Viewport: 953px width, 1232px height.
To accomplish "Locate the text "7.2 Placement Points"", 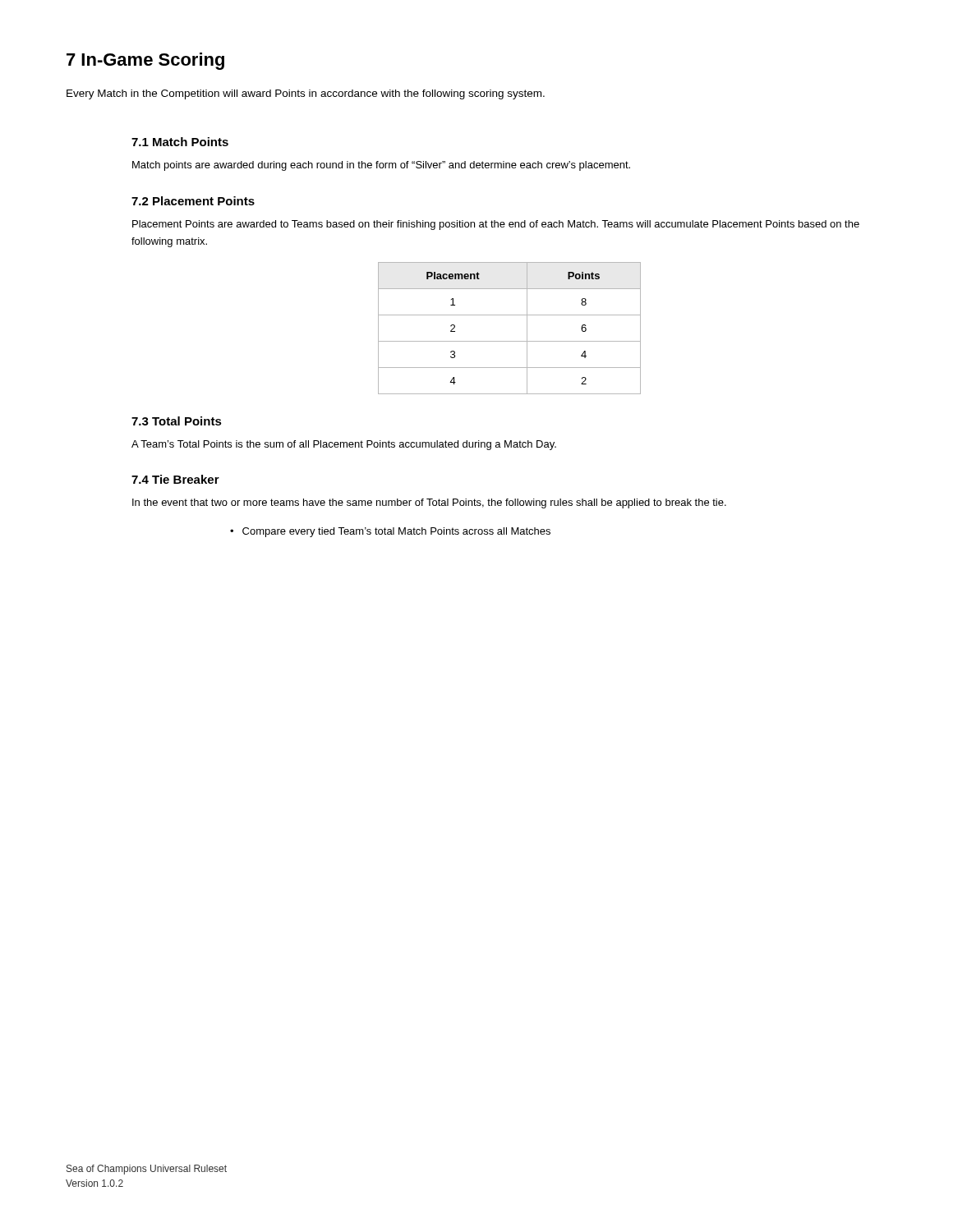I will coord(193,201).
